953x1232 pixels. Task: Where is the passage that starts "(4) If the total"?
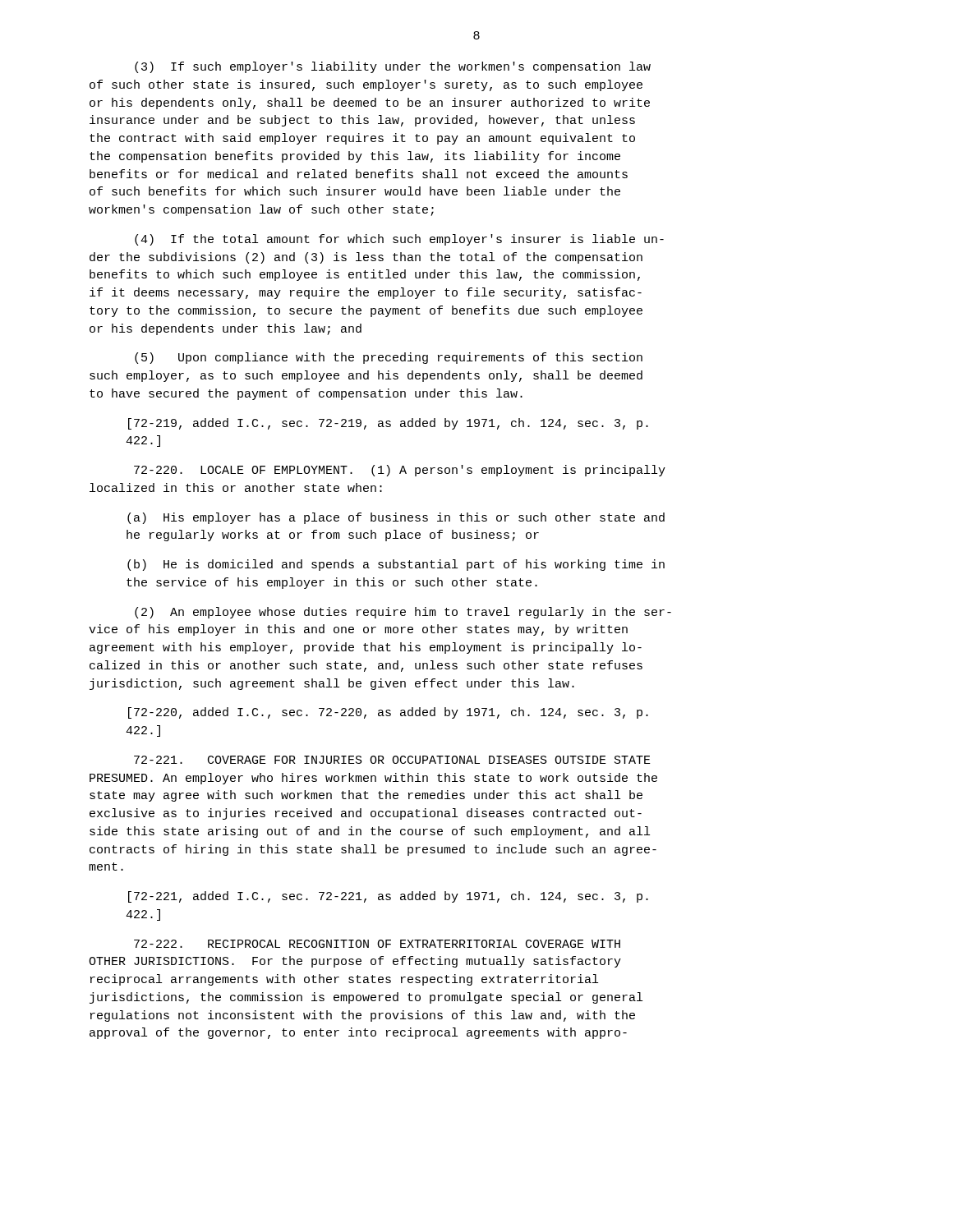pos(476,285)
